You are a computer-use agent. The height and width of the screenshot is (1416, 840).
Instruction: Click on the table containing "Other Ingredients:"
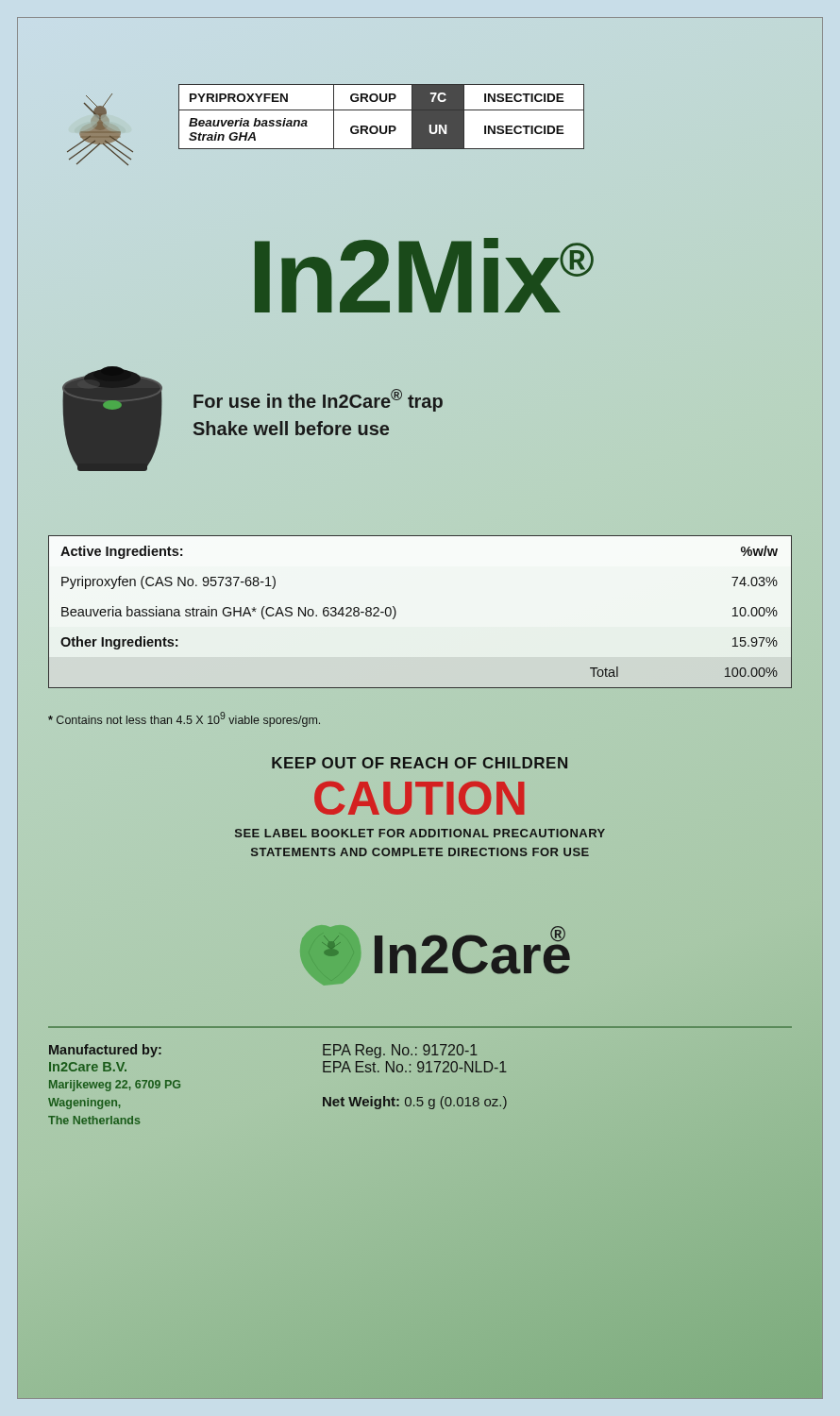pos(420,612)
